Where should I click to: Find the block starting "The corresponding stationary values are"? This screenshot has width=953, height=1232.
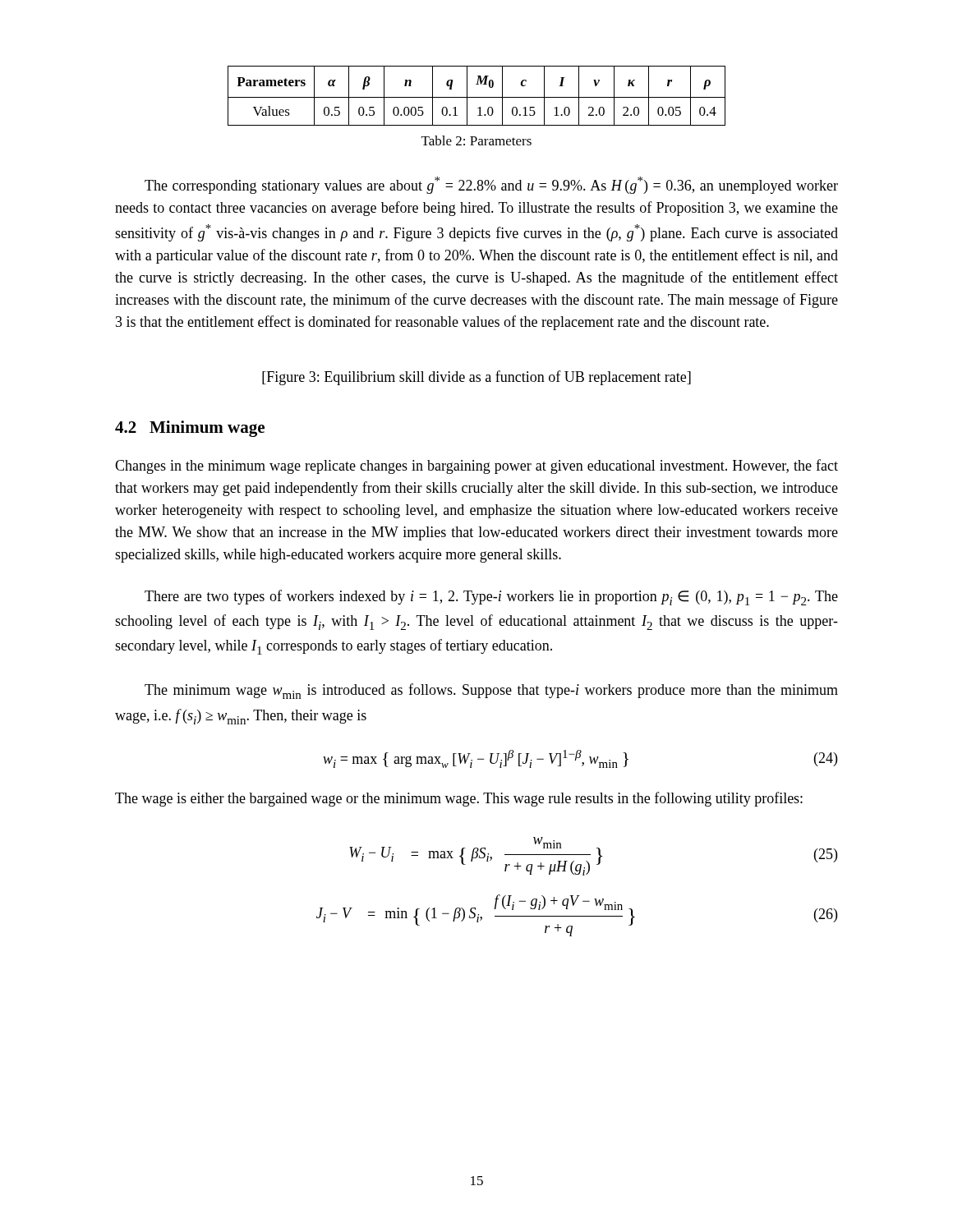pos(476,252)
